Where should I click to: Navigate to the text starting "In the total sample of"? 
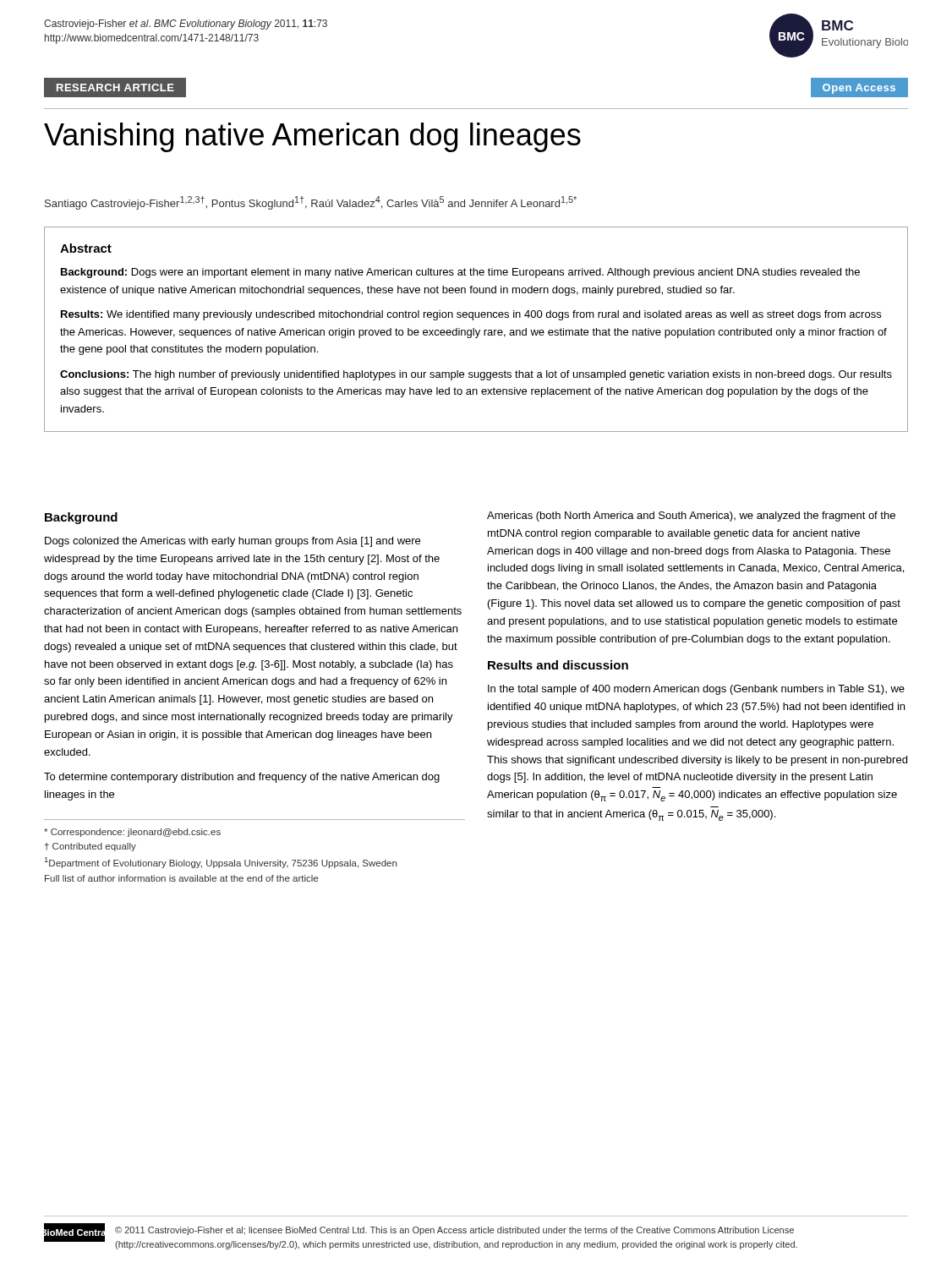click(x=697, y=753)
